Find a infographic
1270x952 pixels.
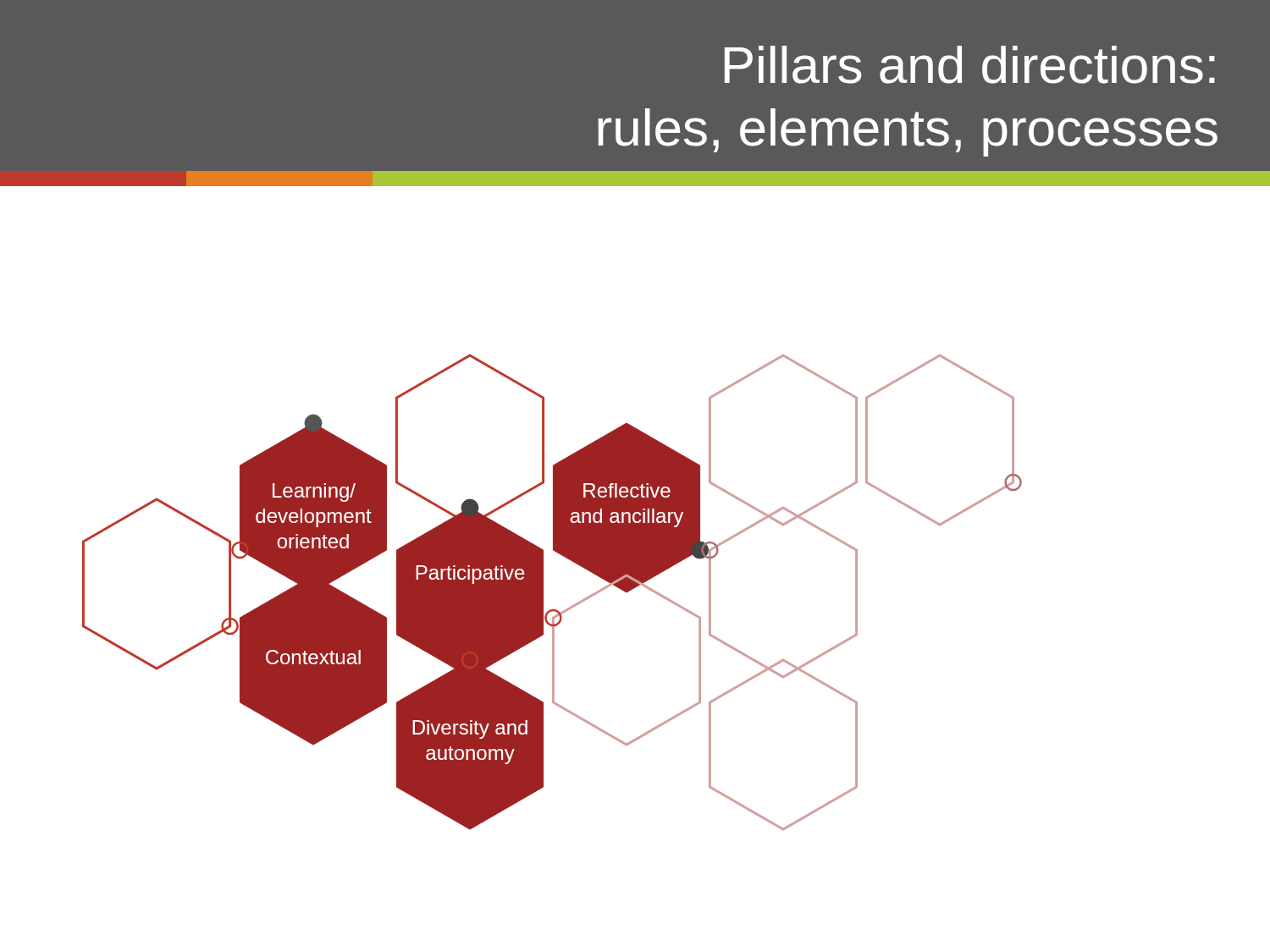635,578
